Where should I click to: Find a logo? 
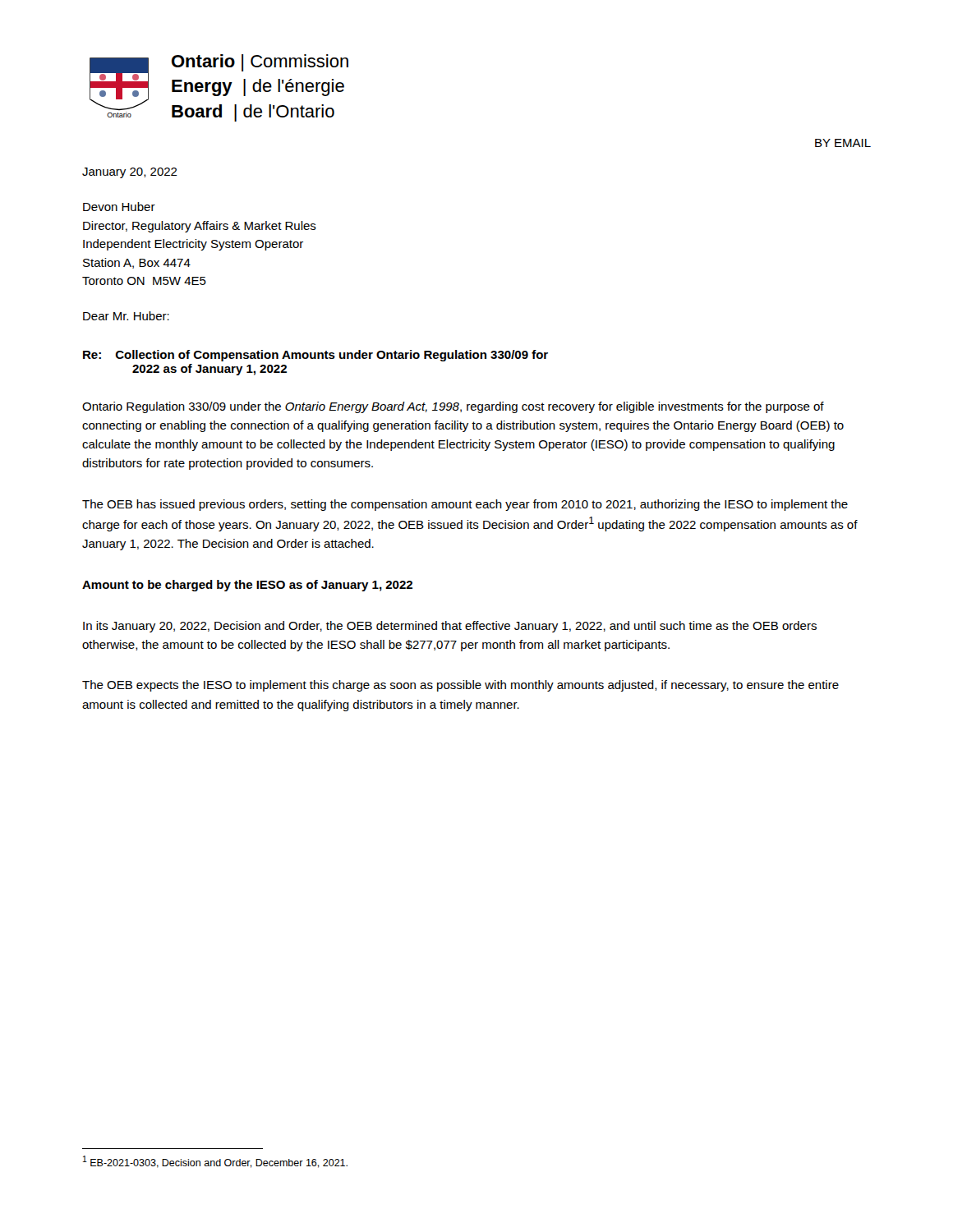(216, 87)
